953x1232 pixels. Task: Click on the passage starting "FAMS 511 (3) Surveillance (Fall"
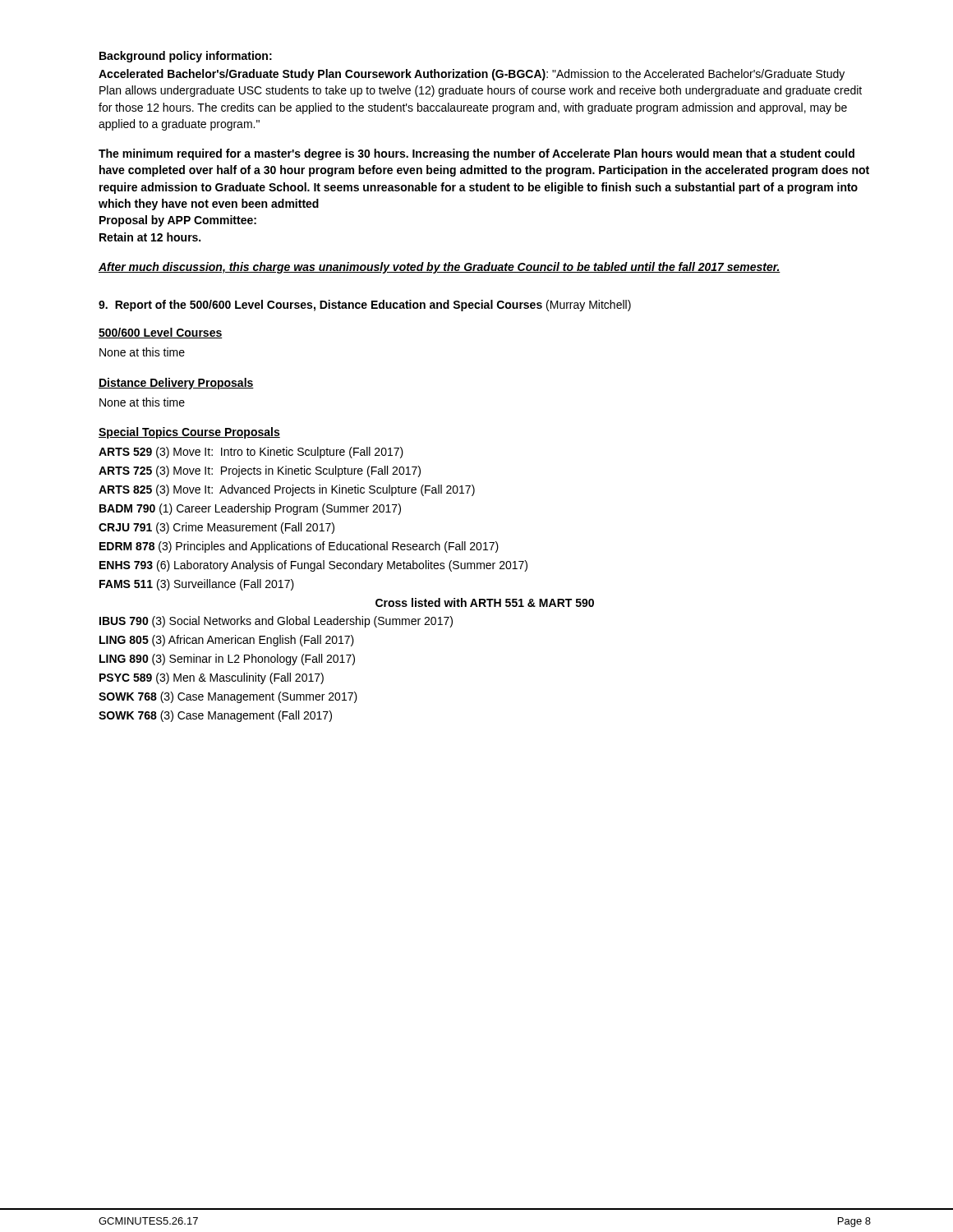tap(196, 584)
